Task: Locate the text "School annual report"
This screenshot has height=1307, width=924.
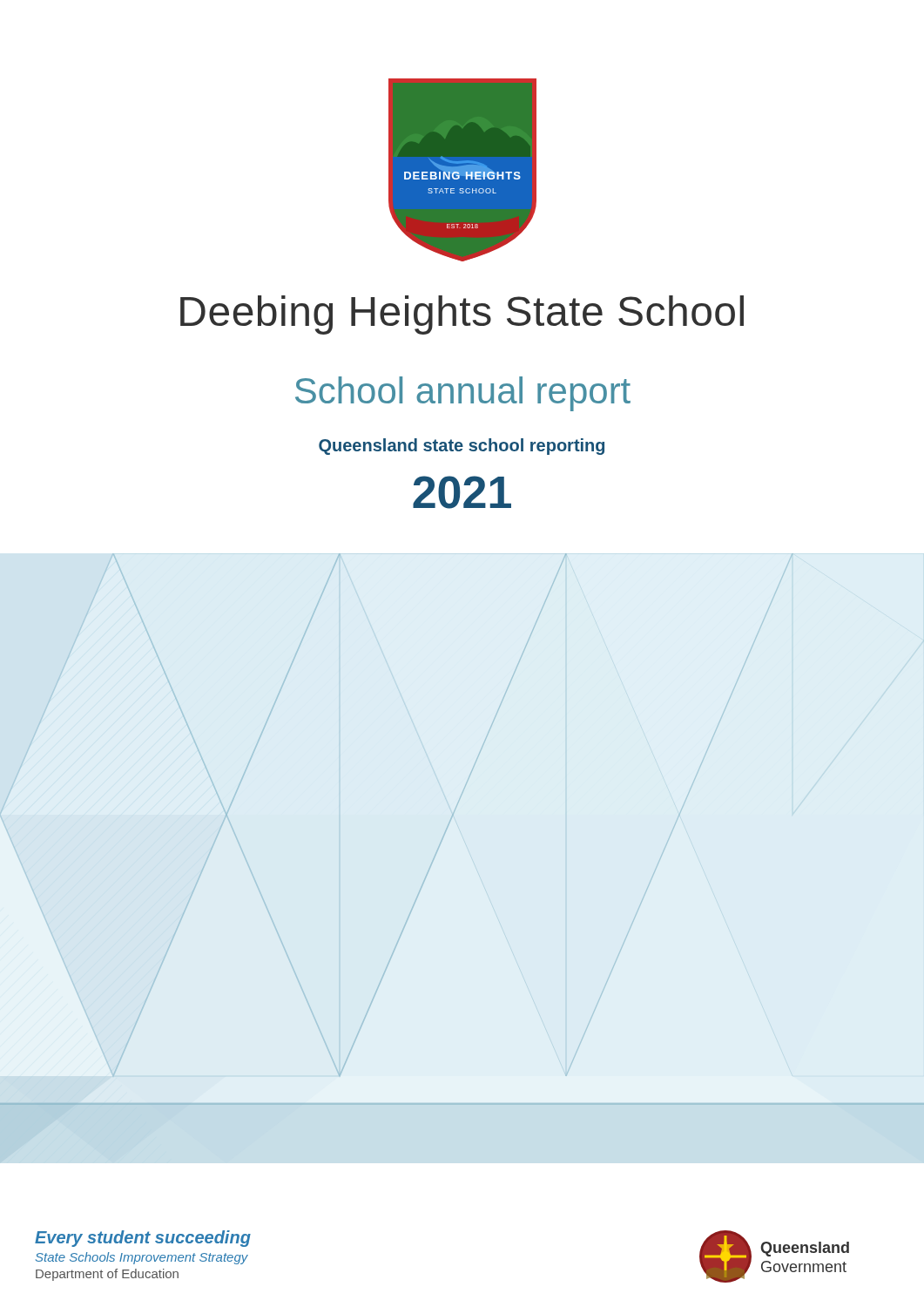Action: [x=462, y=391]
